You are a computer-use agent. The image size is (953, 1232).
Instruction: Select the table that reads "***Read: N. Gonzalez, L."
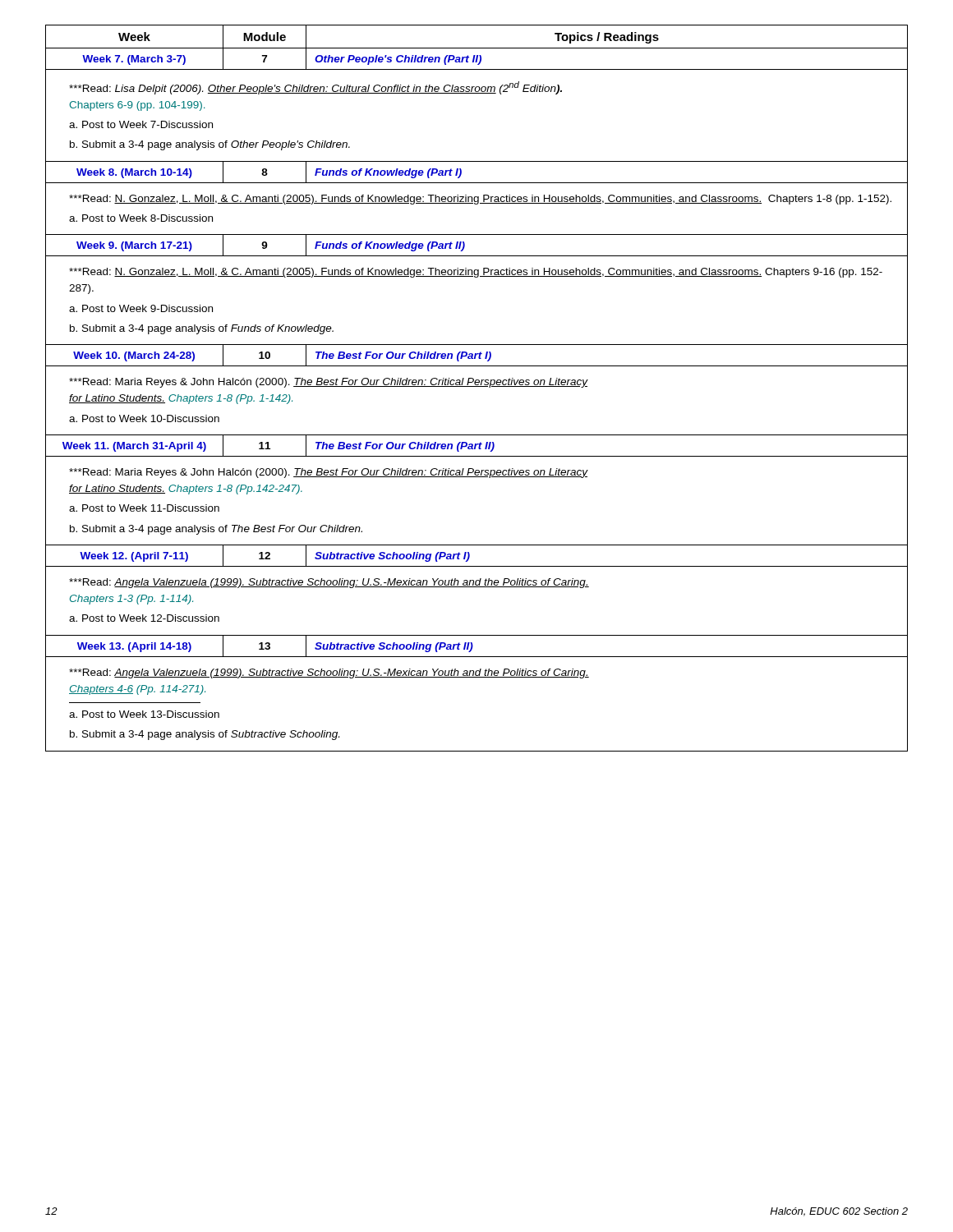(x=476, y=388)
